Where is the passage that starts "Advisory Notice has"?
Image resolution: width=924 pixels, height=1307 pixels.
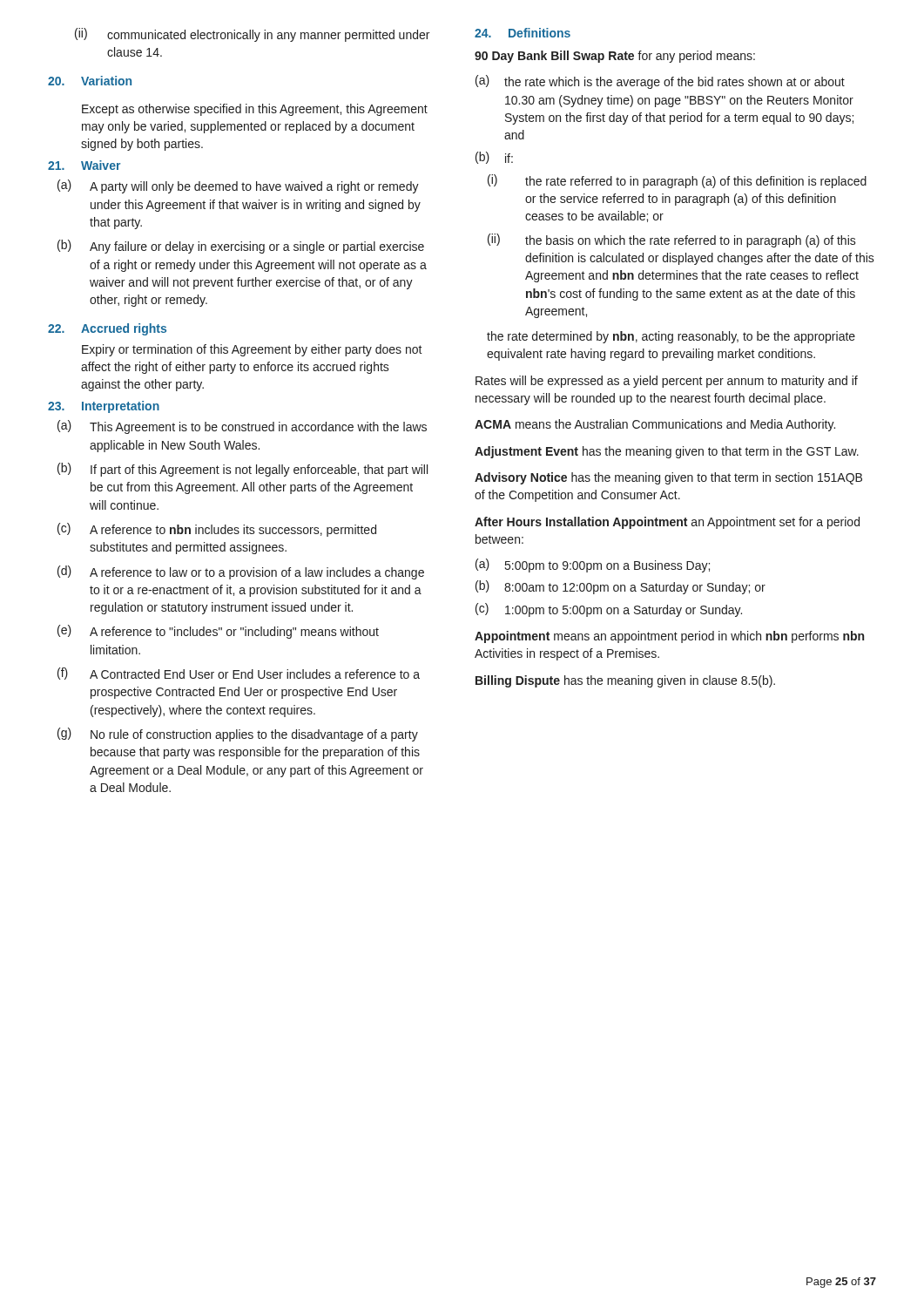(x=669, y=486)
